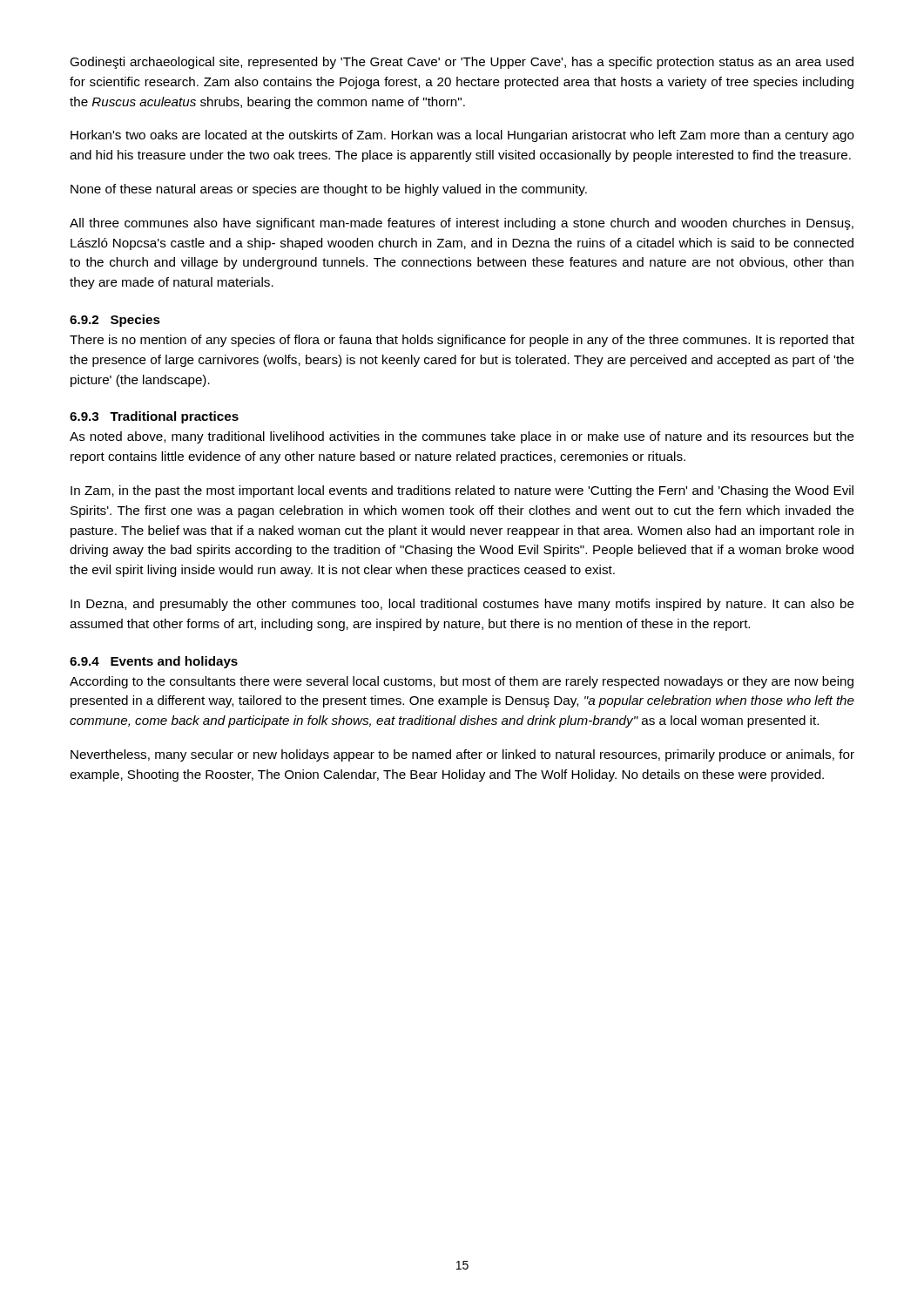Click on the element starting "None of these"
This screenshot has width=924, height=1307.
click(329, 189)
